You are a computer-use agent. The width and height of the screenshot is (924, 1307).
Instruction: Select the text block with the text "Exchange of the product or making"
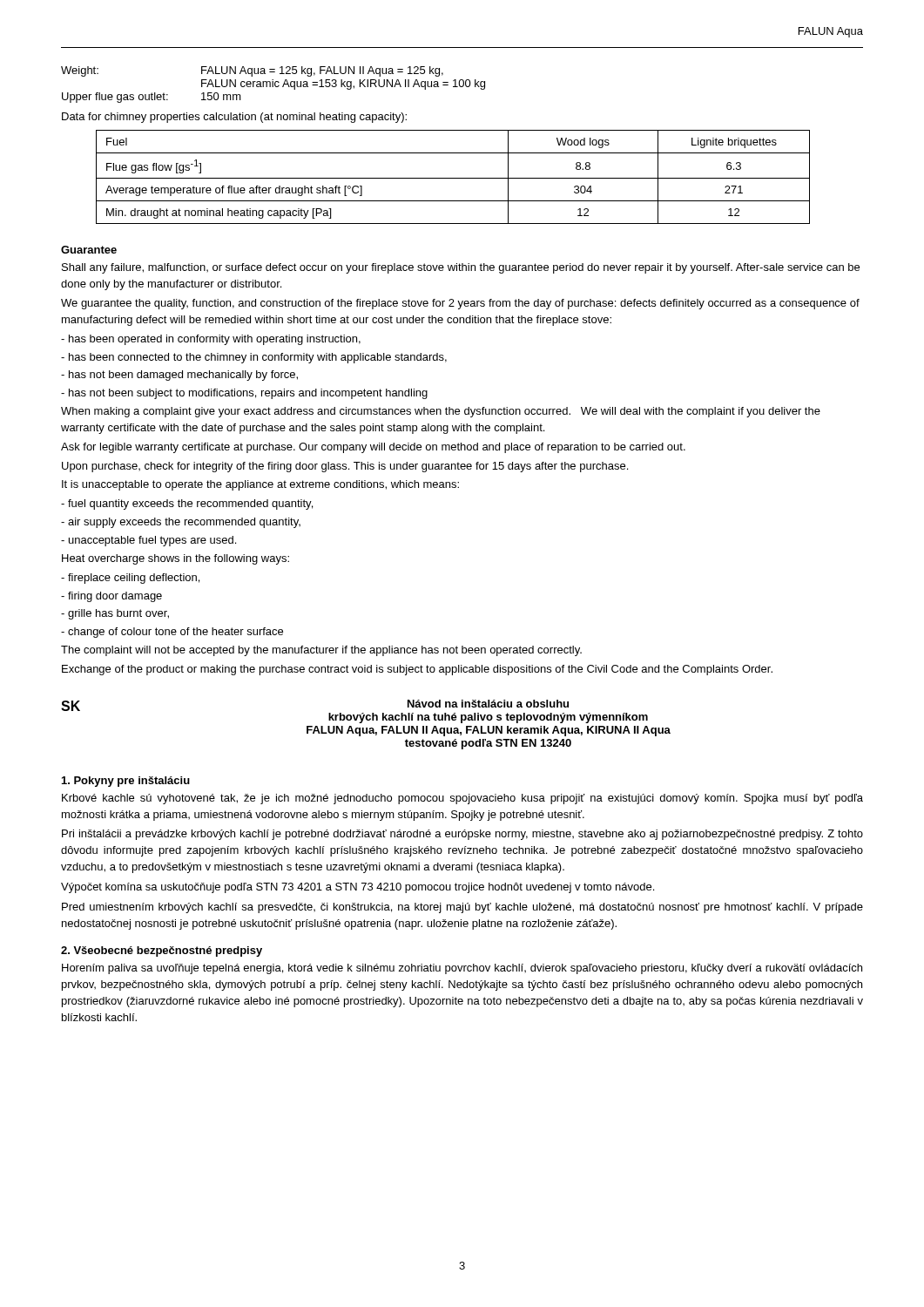417,669
